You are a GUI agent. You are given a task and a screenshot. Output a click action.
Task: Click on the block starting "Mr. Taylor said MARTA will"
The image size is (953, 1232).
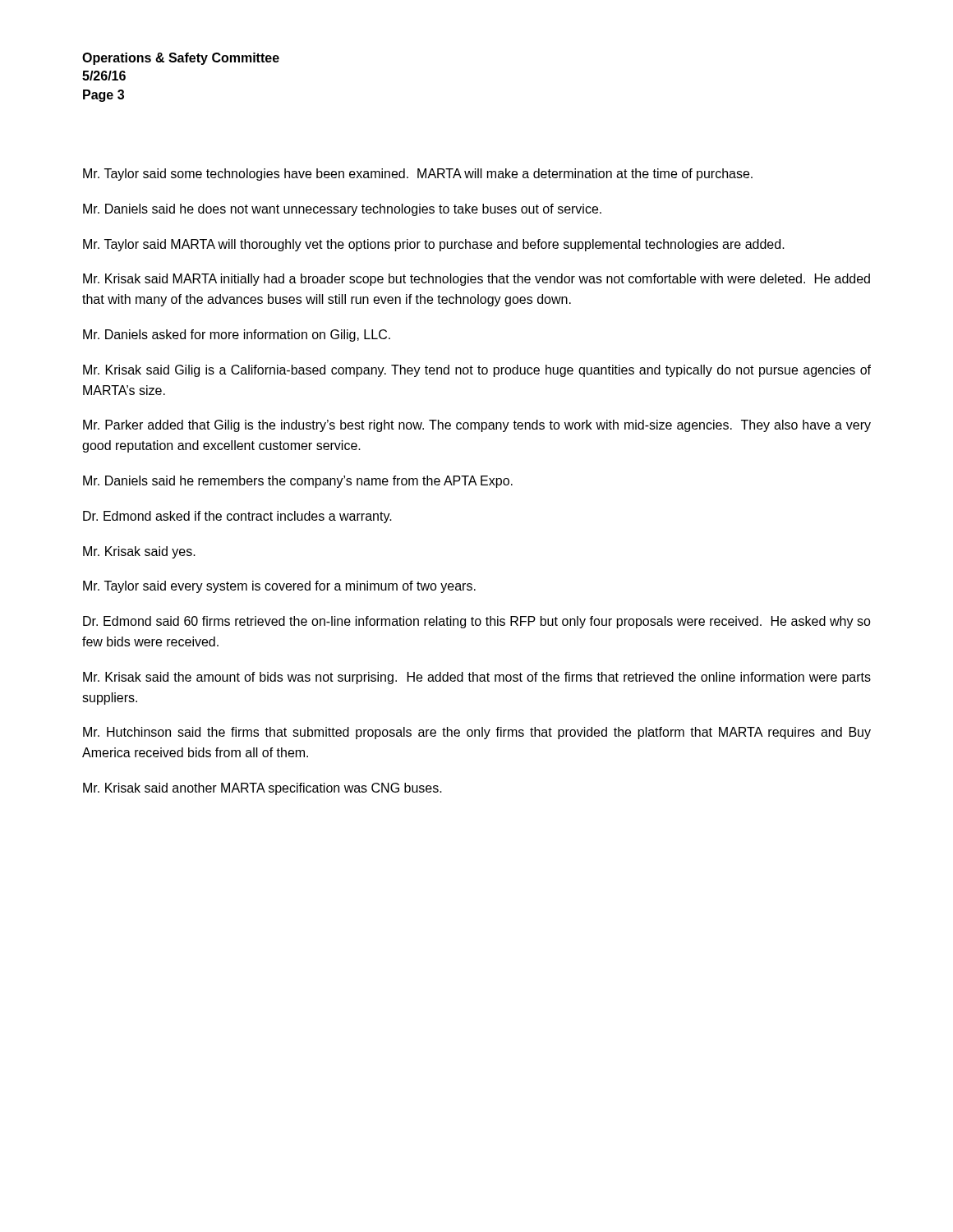pyautogui.click(x=434, y=244)
